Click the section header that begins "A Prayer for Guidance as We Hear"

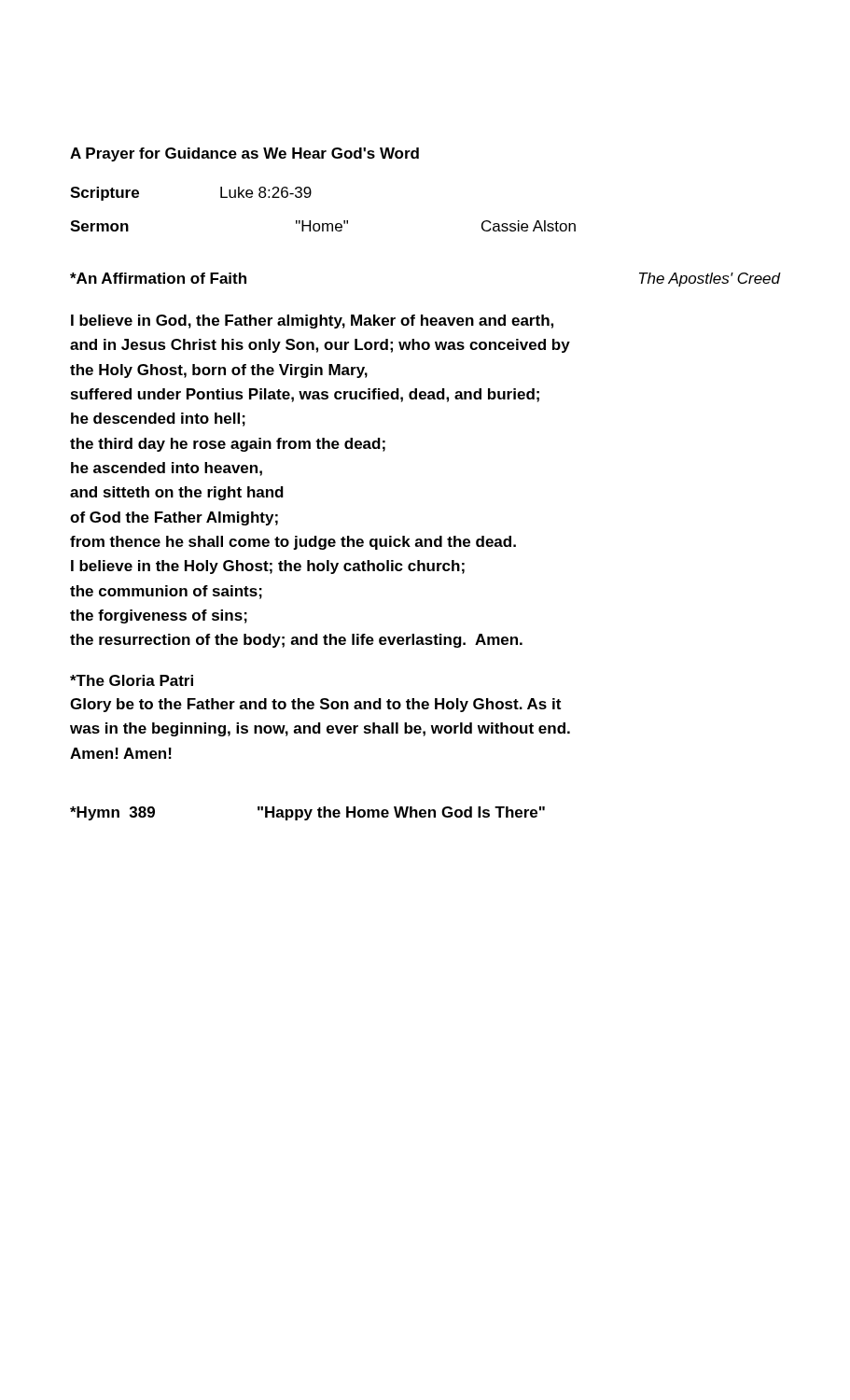tap(245, 154)
